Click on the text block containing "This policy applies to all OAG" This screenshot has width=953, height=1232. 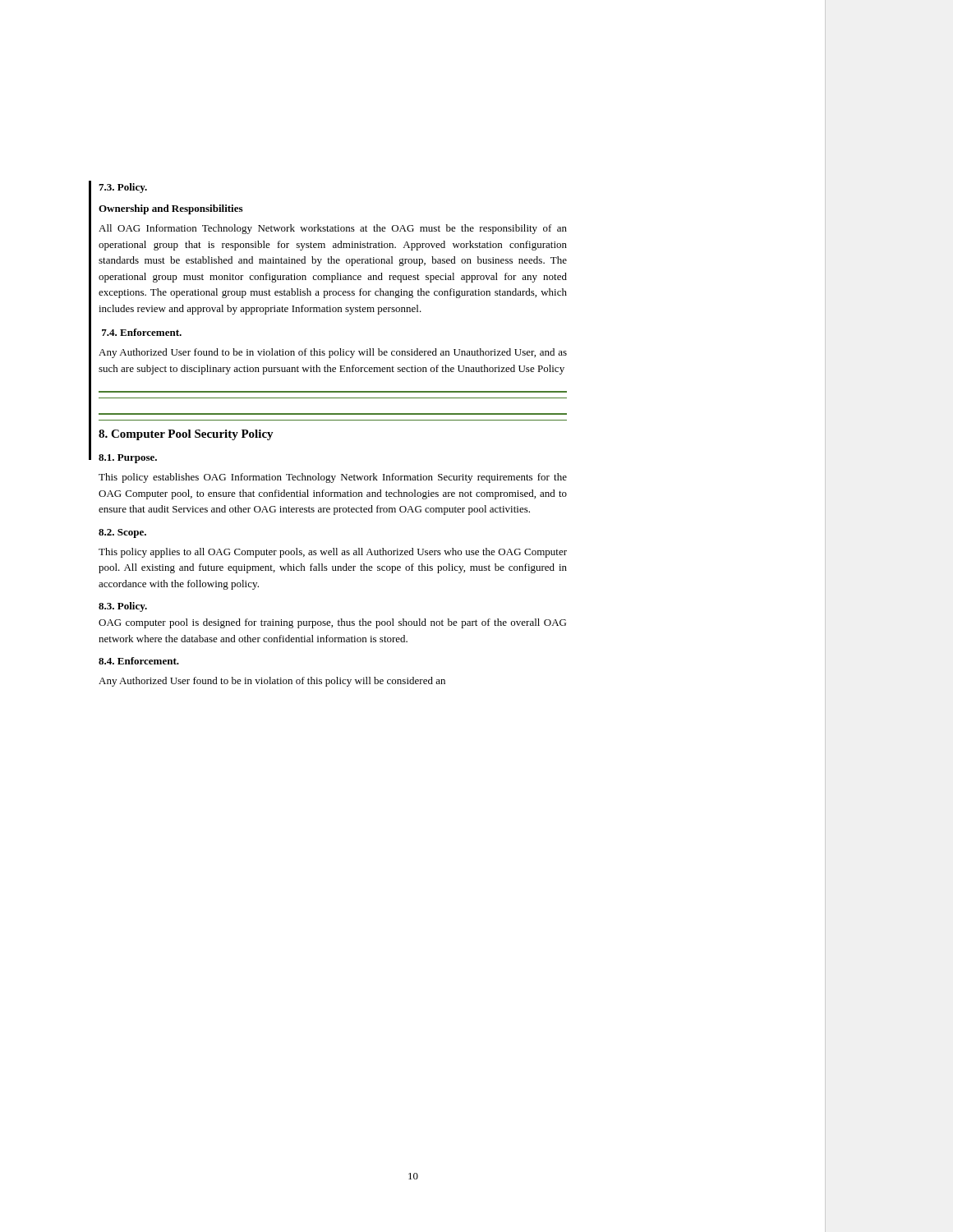click(x=333, y=567)
